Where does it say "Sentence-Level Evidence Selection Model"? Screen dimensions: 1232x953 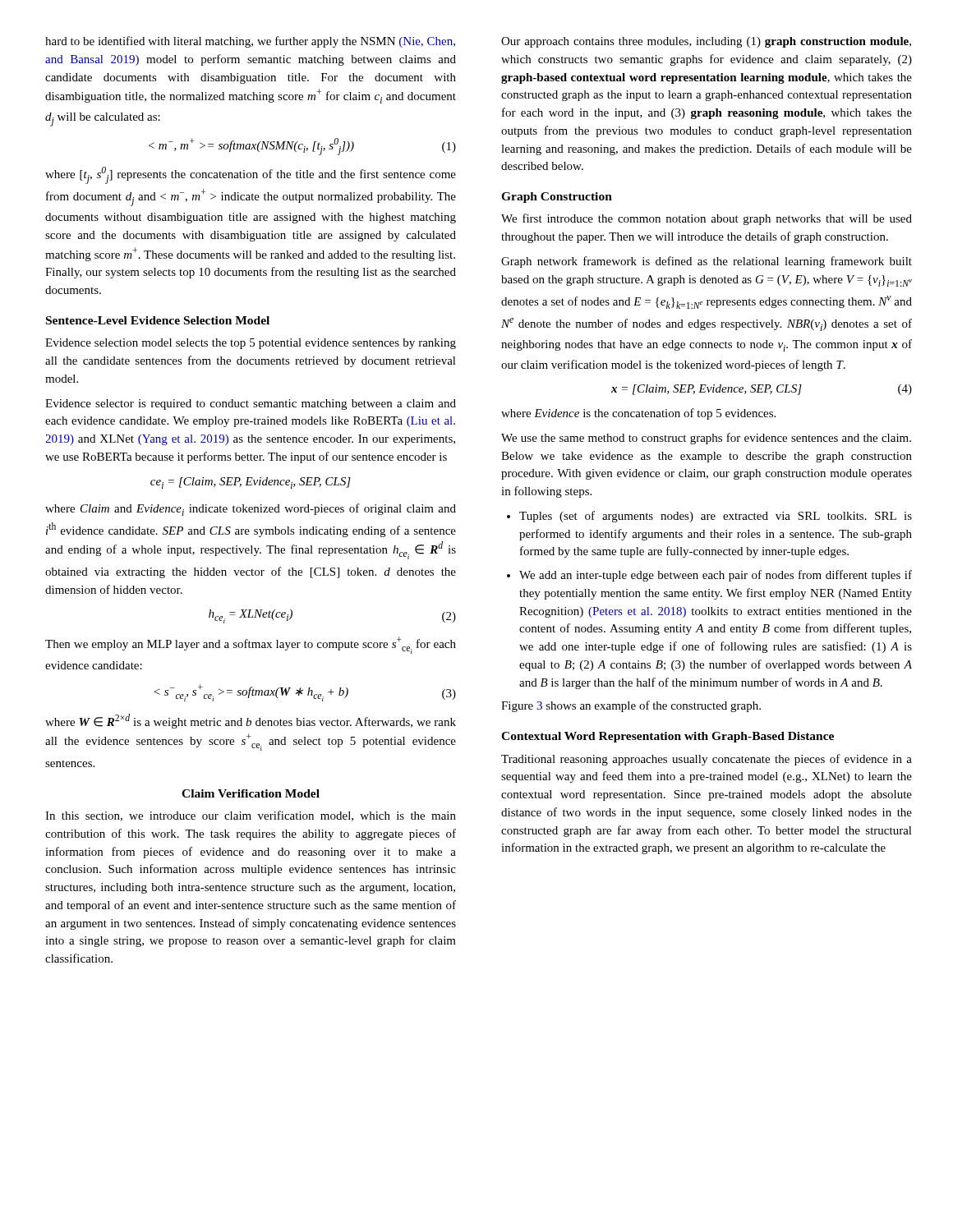[x=251, y=320]
